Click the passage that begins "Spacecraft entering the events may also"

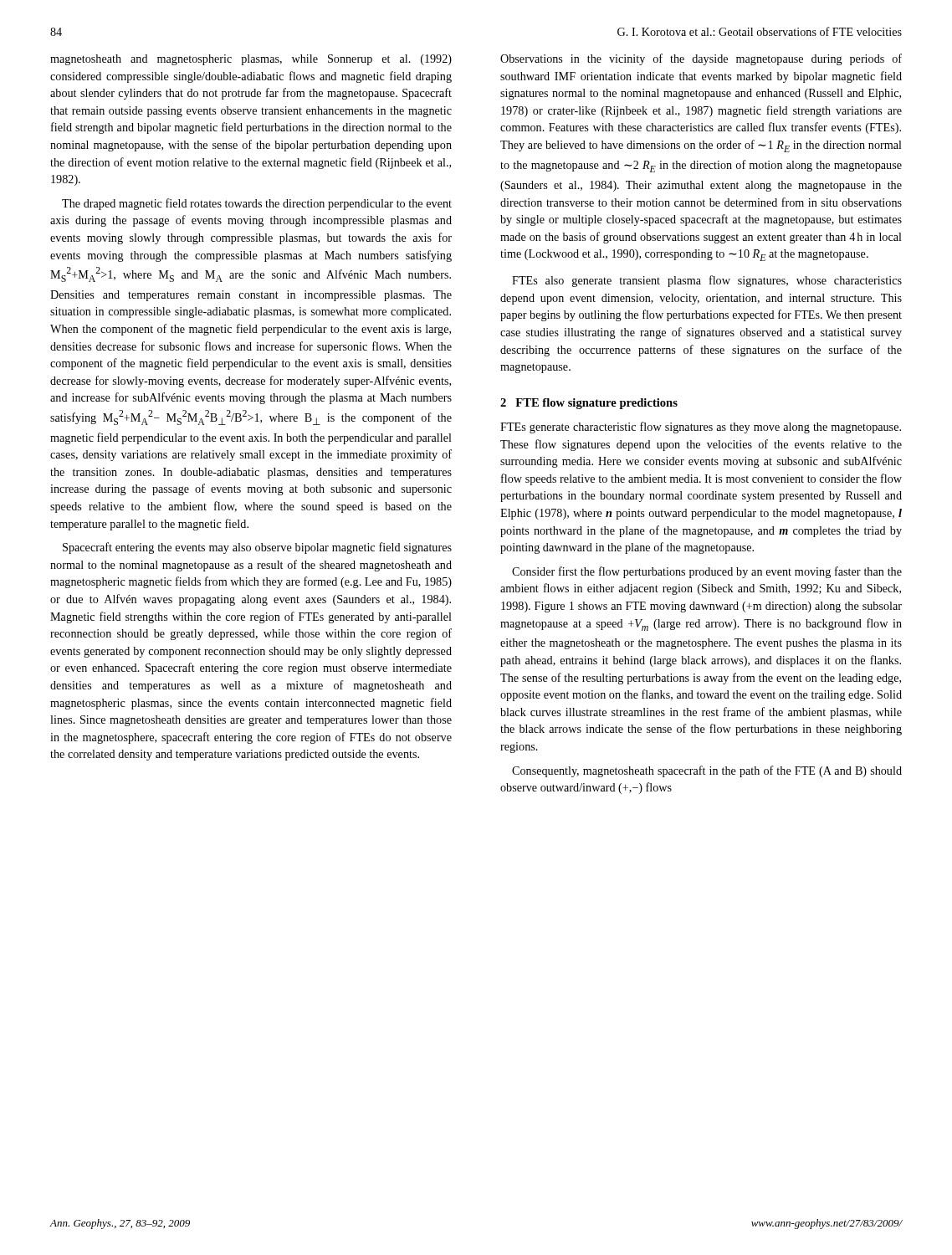pos(251,651)
